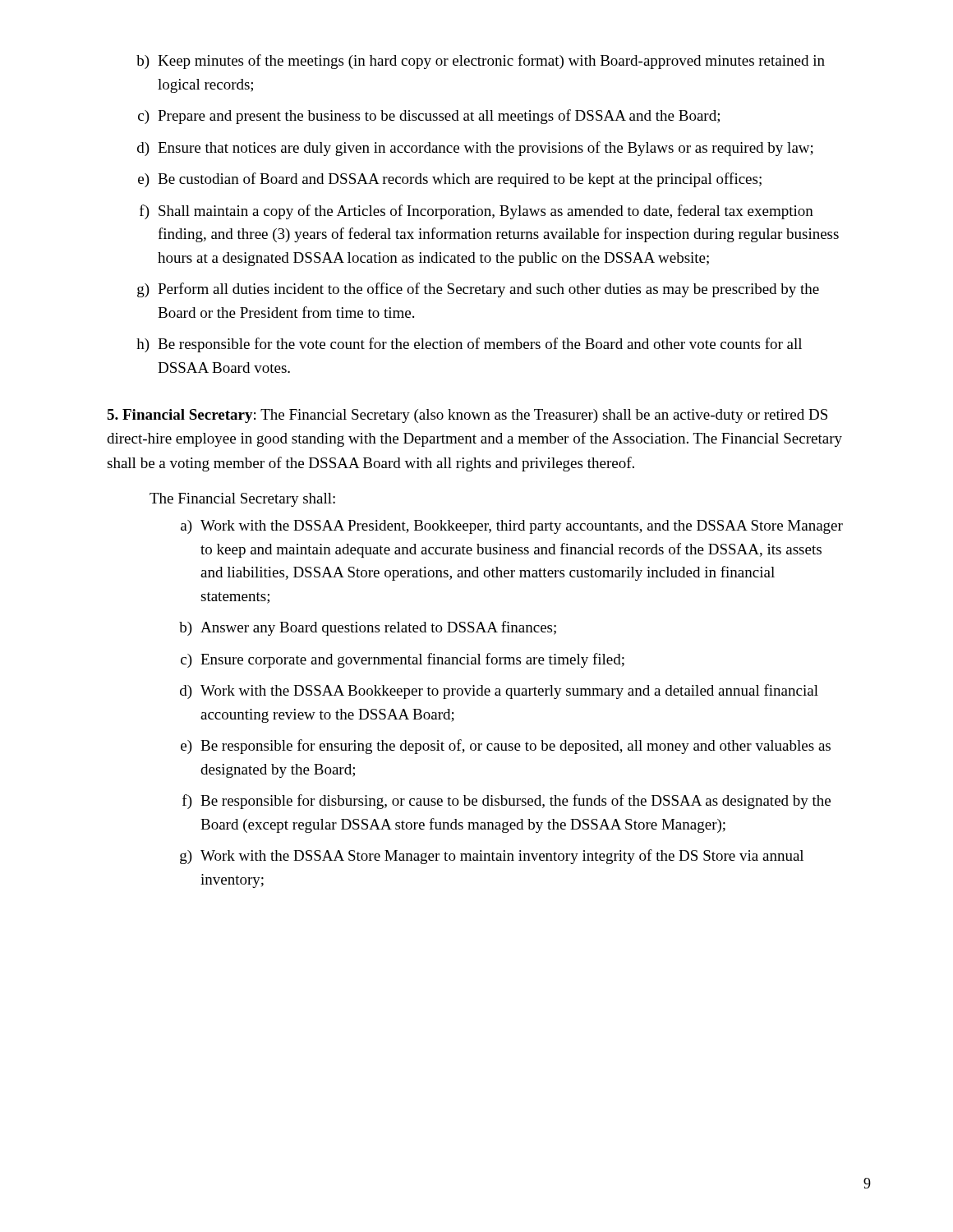Click on the list item with the text "a) Work with the"
Screen dimensions: 1232x953
[498, 561]
